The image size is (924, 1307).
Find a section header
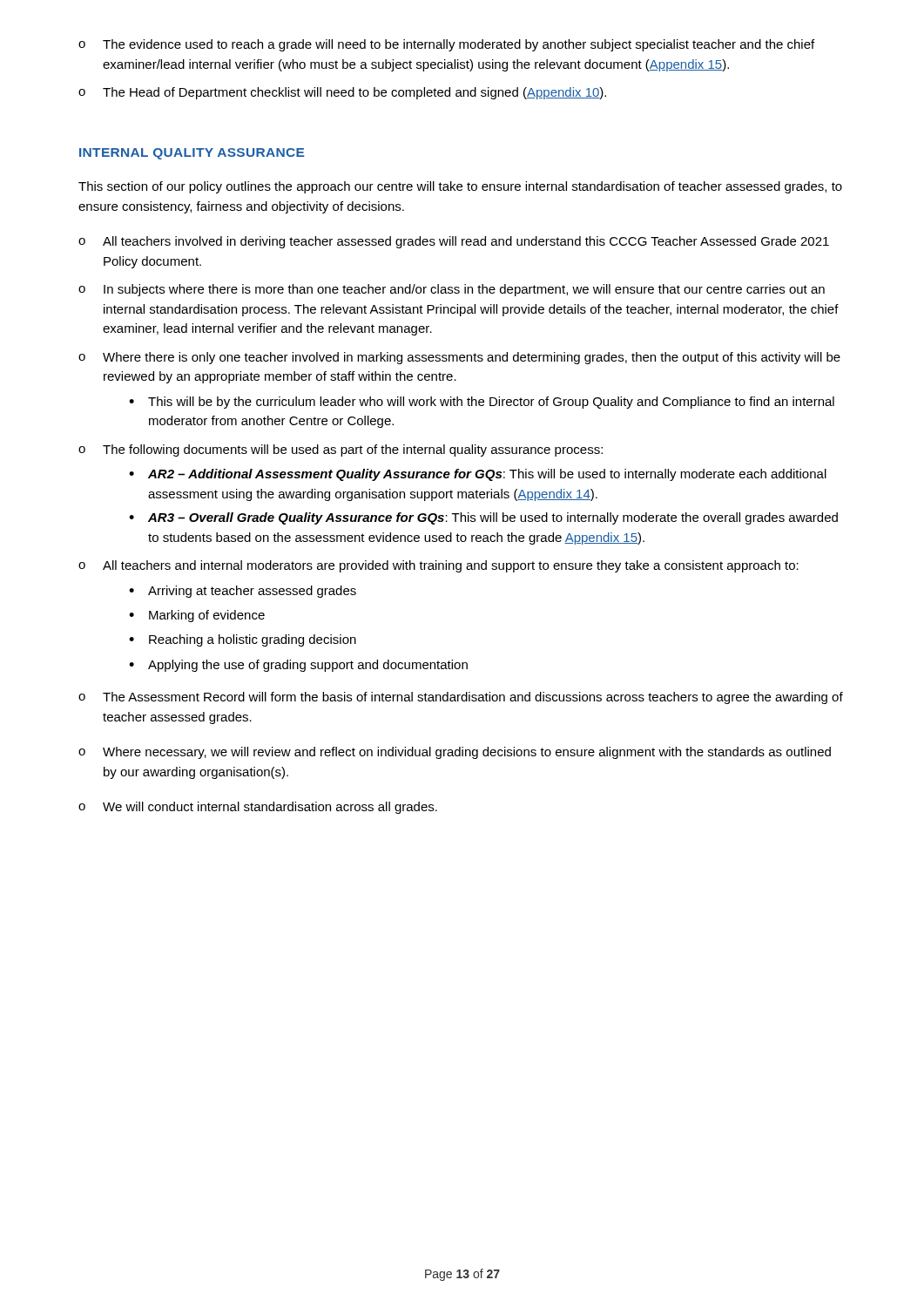tap(192, 152)
